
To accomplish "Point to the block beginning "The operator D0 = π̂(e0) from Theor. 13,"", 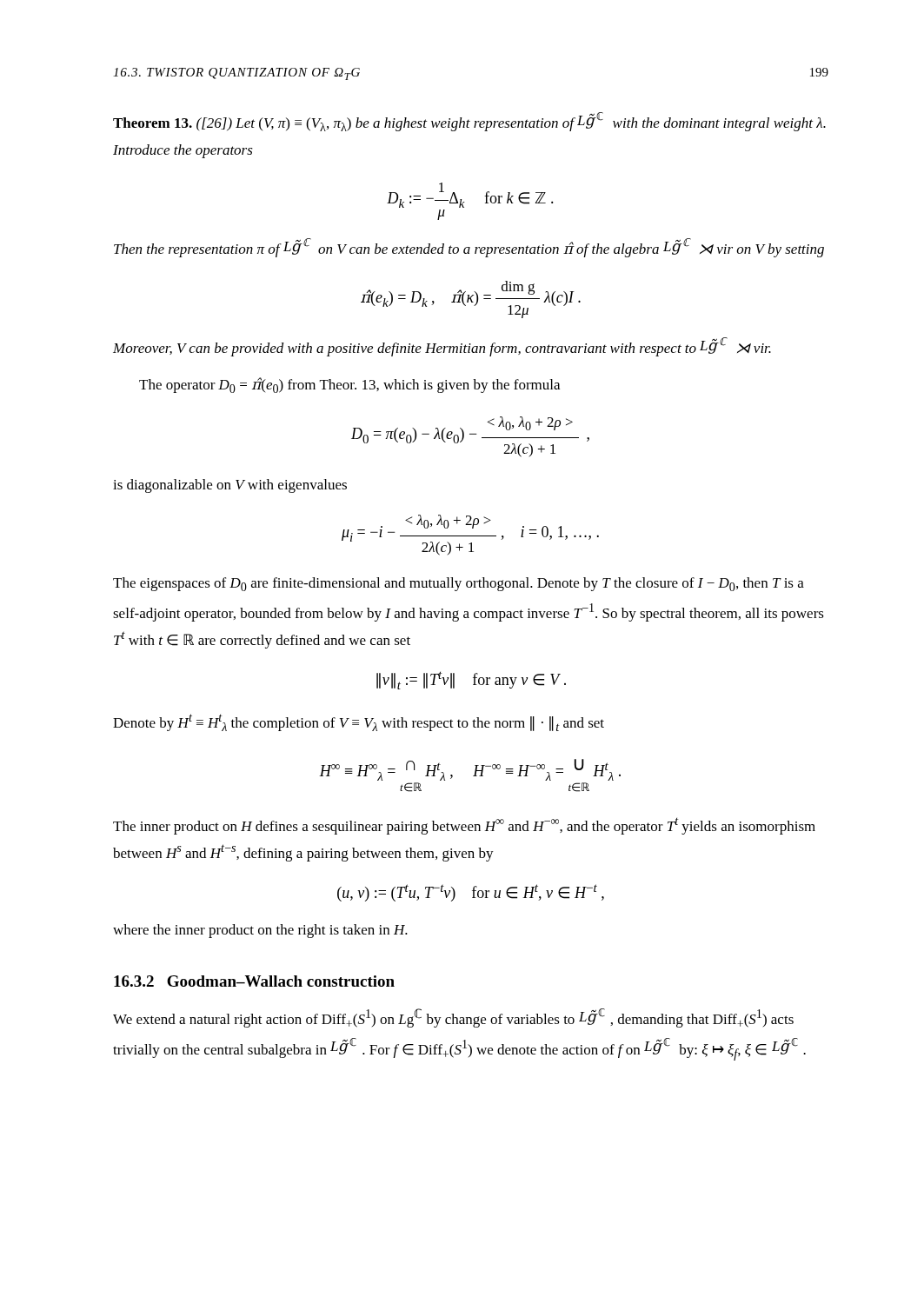I will pos(350,386).
